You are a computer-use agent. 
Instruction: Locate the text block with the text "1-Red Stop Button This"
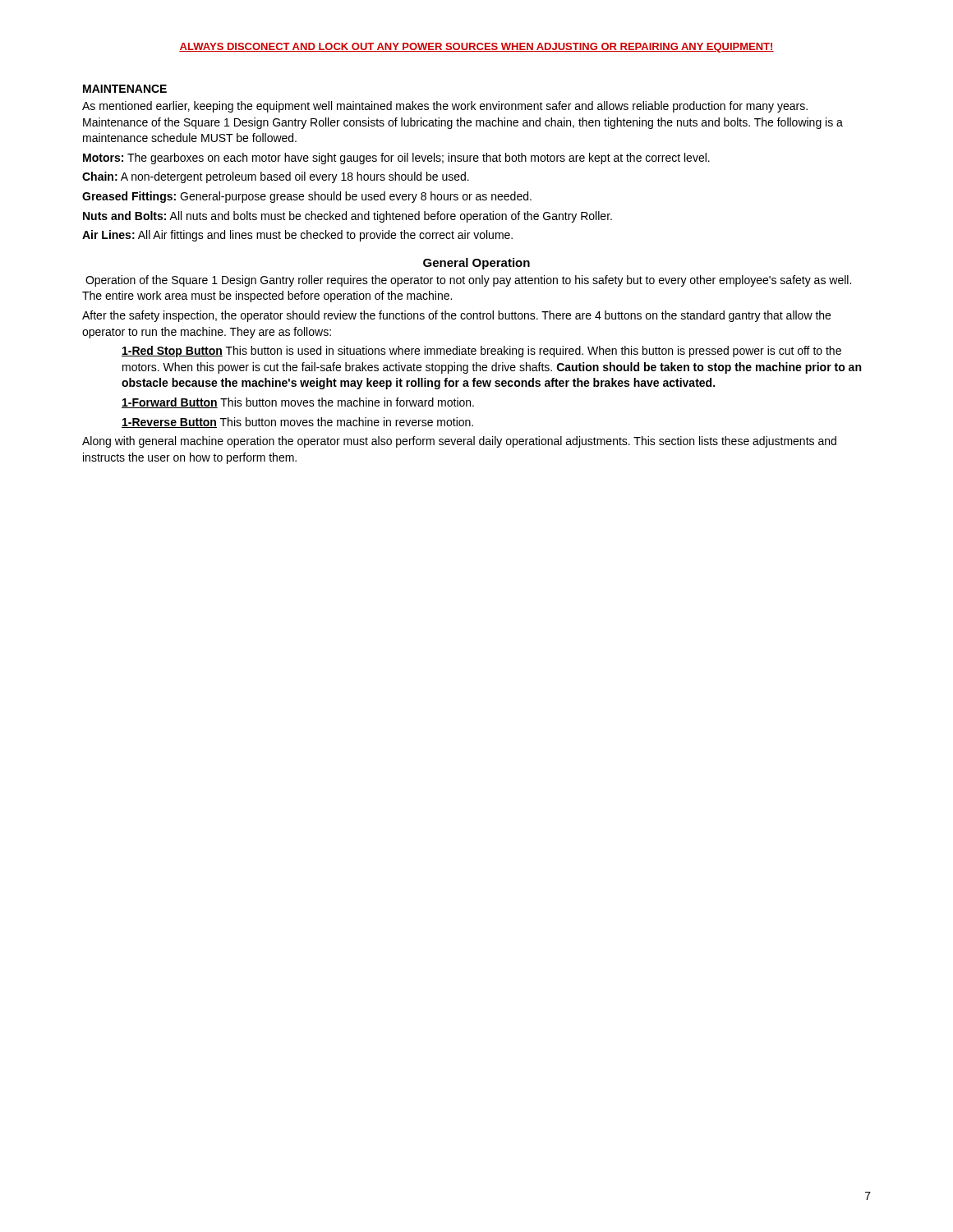pyautogui.click(x=492, y=367)
